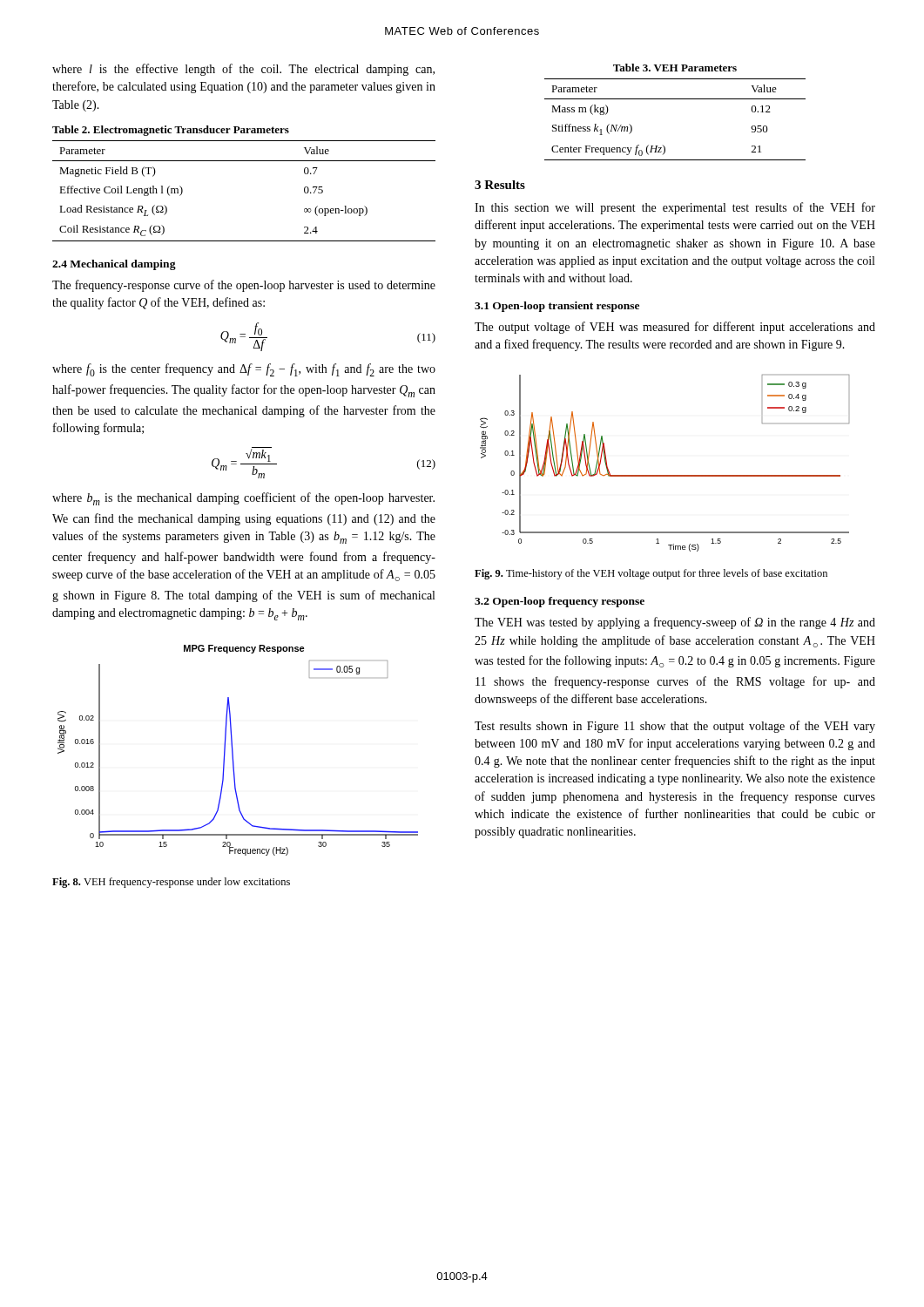Screen dimensions: 1307x924
Task: Find the region starting "3.2 Open-loop frequency response"
Action: tap(560, 601)
